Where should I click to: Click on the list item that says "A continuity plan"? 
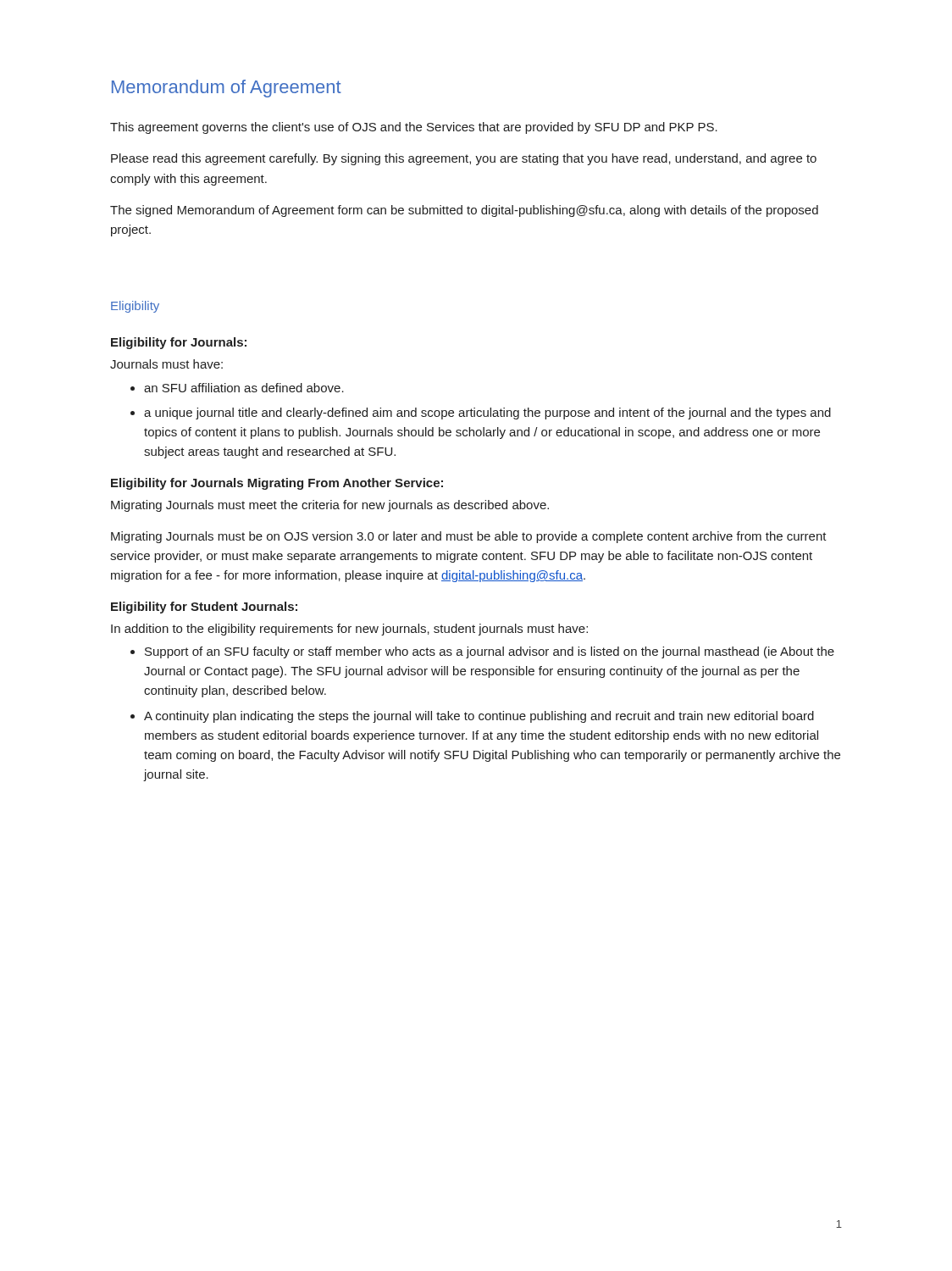492,745
